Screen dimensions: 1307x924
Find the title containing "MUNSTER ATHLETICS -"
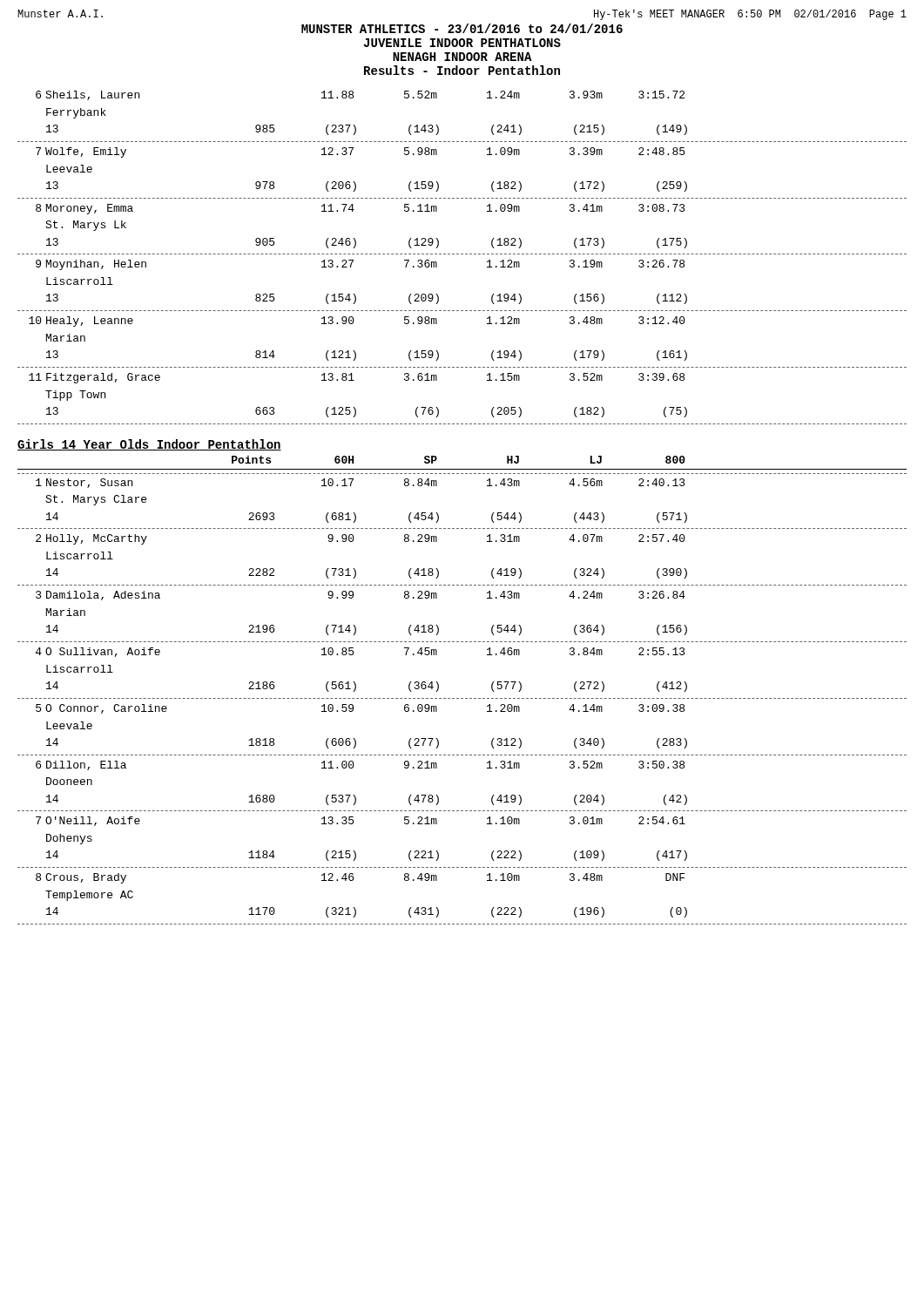pos(462,51)
